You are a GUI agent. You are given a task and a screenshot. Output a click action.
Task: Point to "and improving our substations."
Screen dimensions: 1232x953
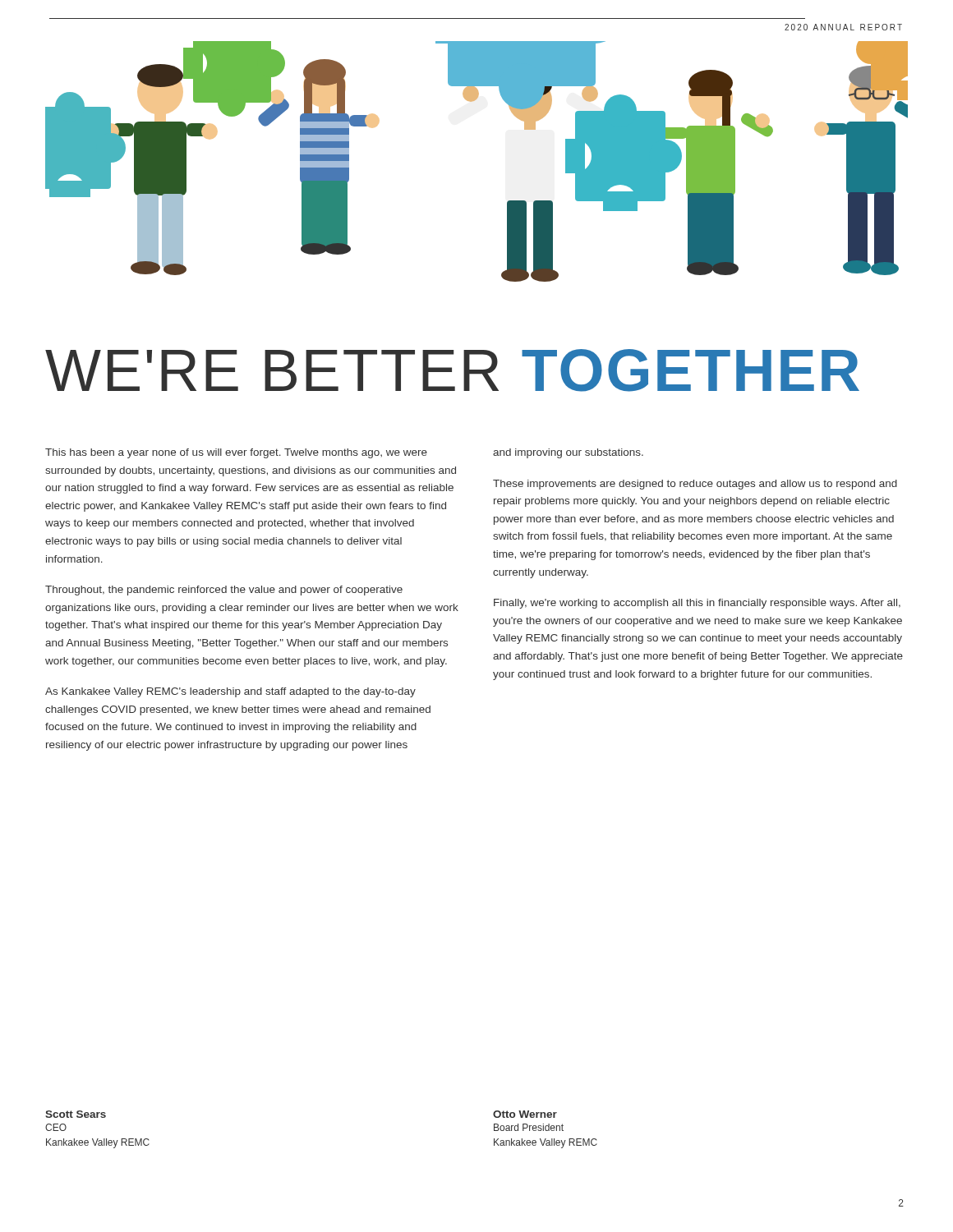pyautogui.click(x=568, y=453)
